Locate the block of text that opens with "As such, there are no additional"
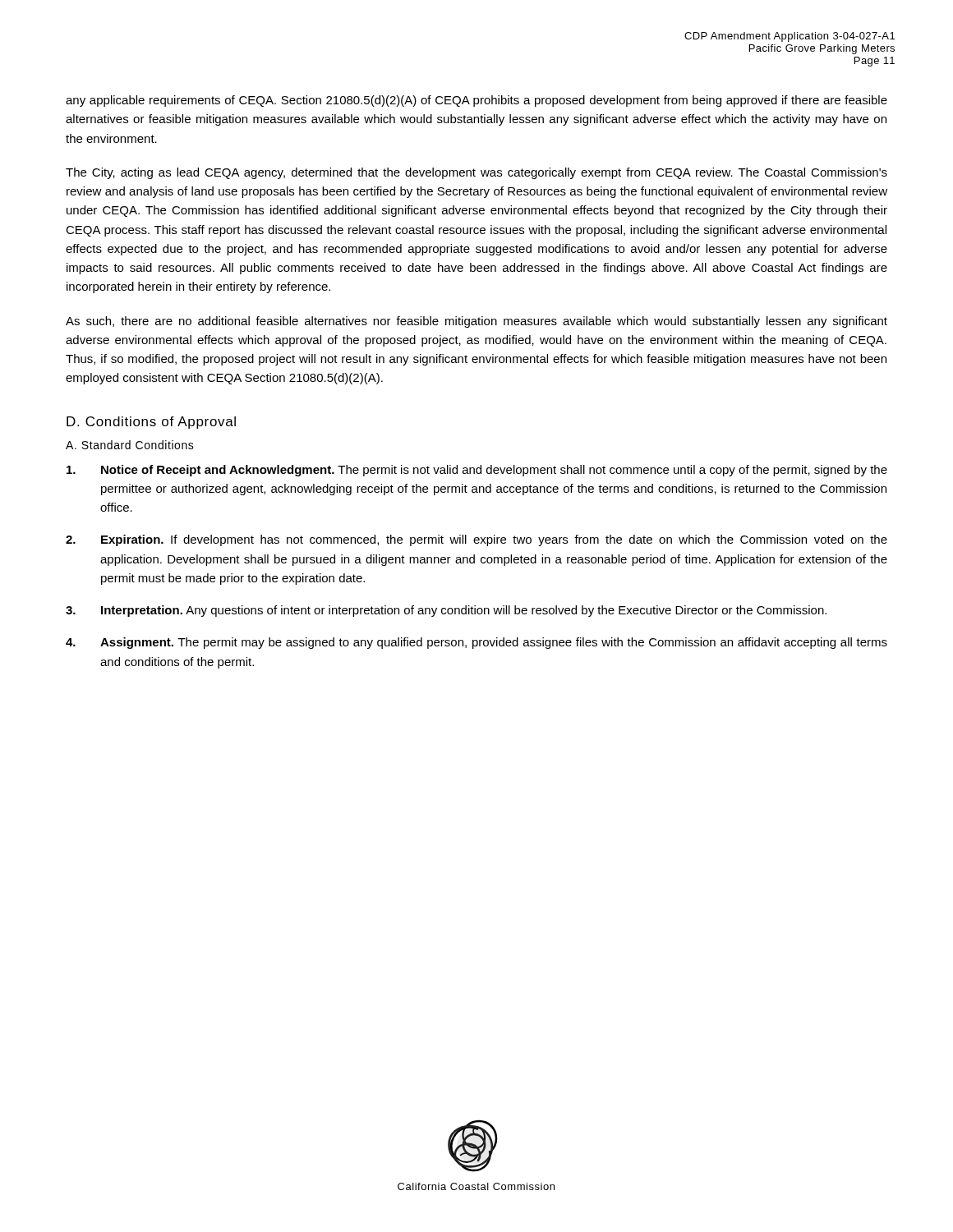953x1232 pixels. pyautogui.click(x=476, y=349)
